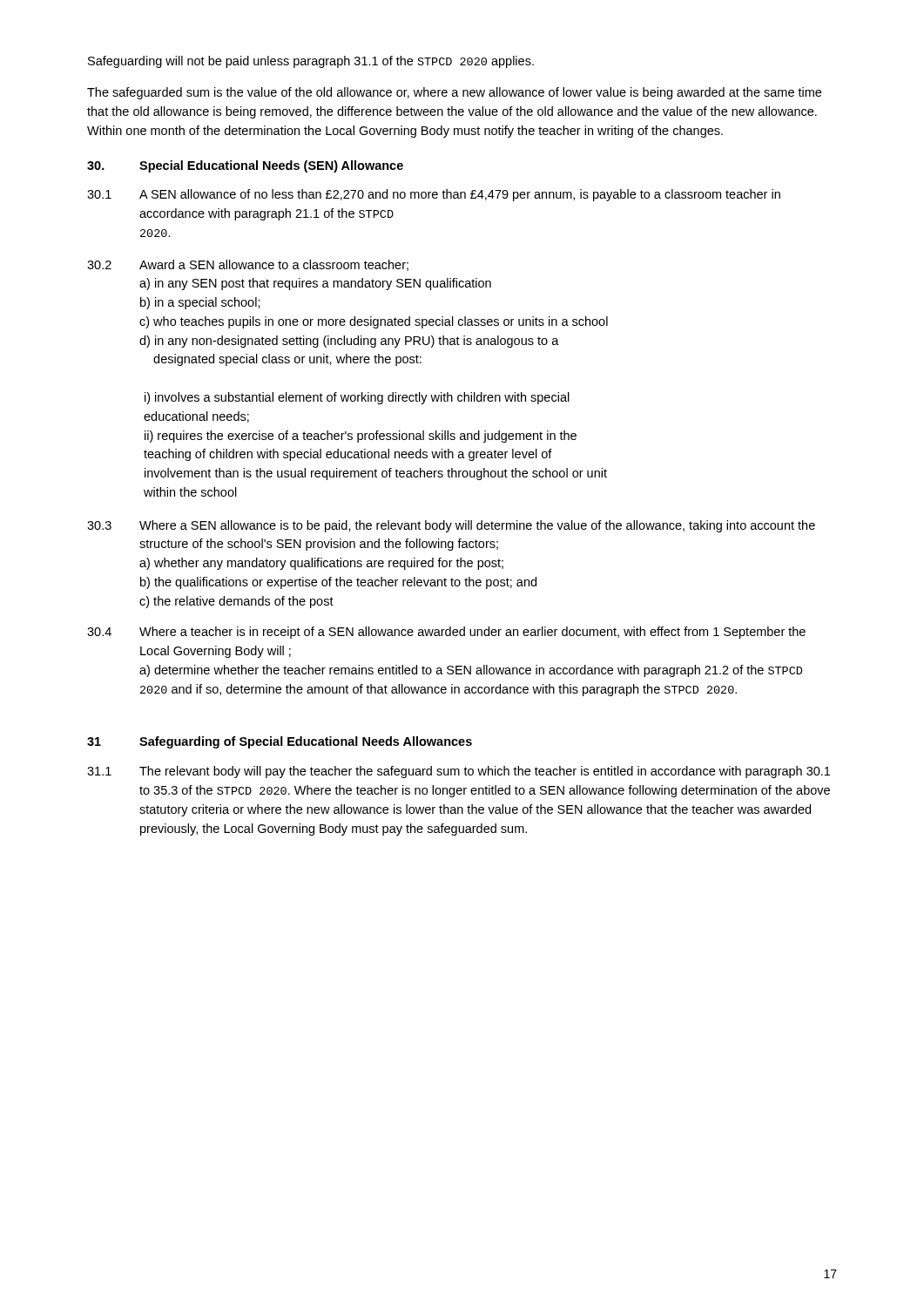Find the block on this page that starts "30.4Where a teacher is in receipt"
The height and width of the screenshot is (1307, 924).
[x=460, y=662]
